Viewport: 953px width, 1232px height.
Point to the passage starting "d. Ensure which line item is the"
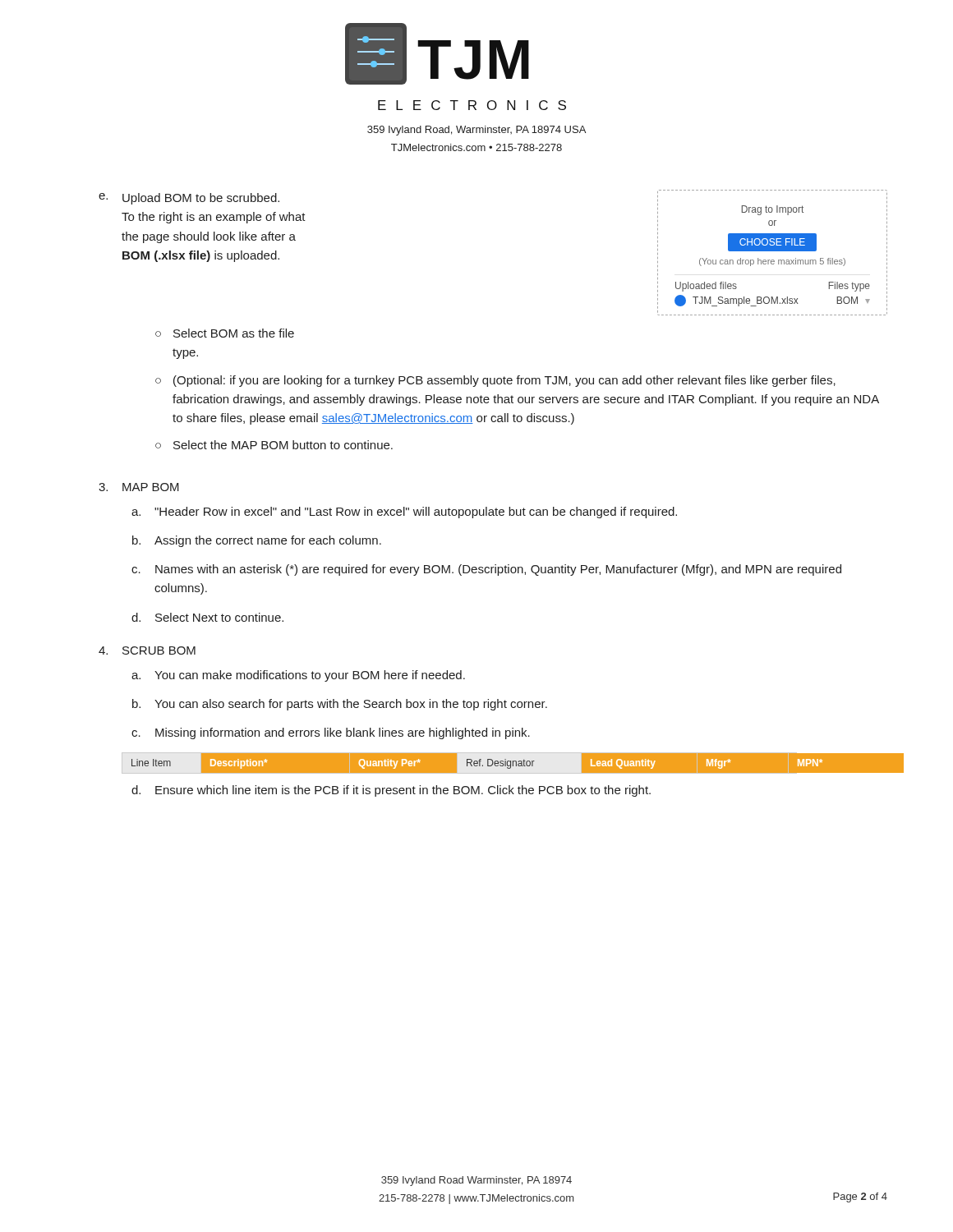(509, 790)
